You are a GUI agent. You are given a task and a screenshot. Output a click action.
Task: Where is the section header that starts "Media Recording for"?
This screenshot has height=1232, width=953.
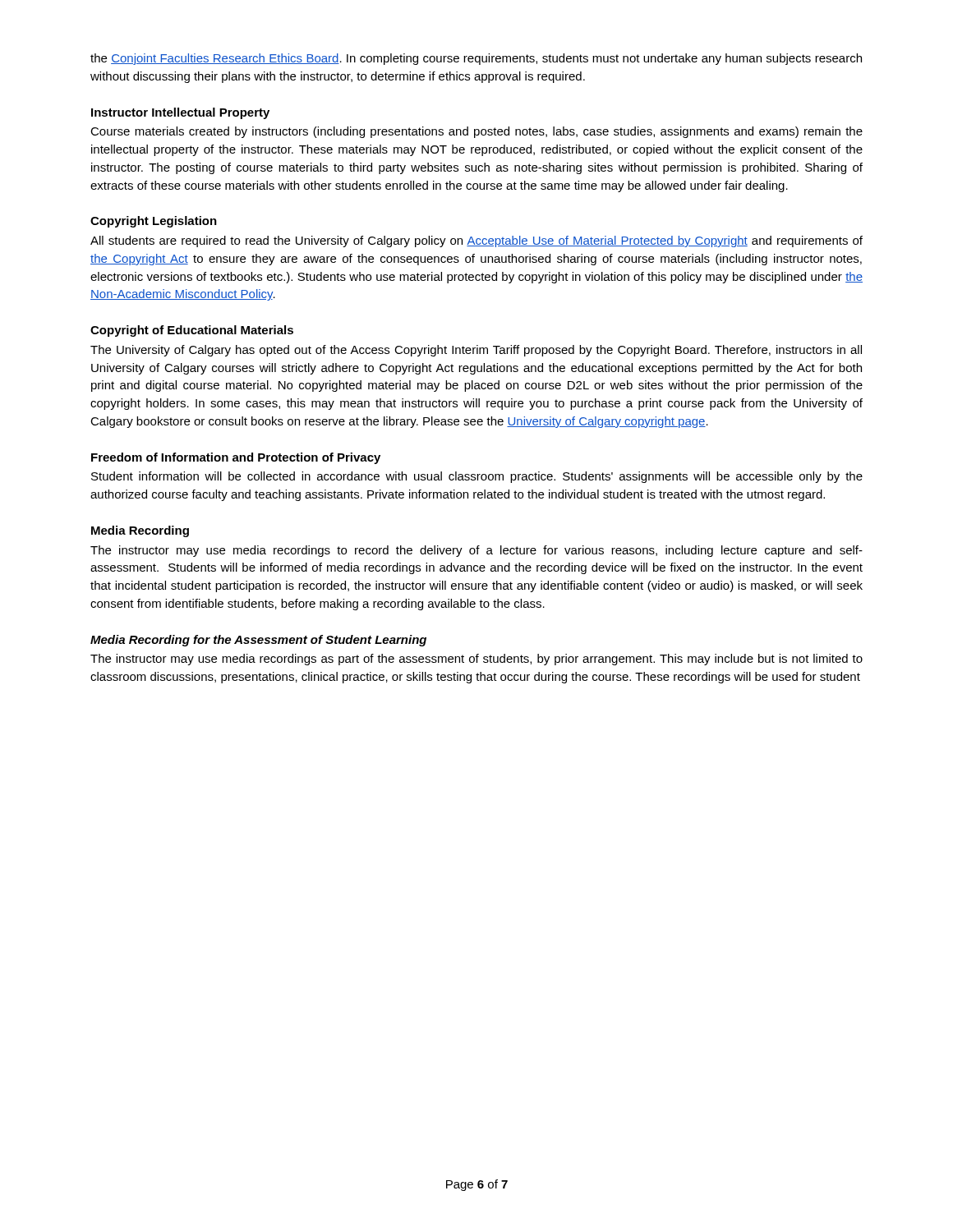pyautogui.click(x=259, y=639)
